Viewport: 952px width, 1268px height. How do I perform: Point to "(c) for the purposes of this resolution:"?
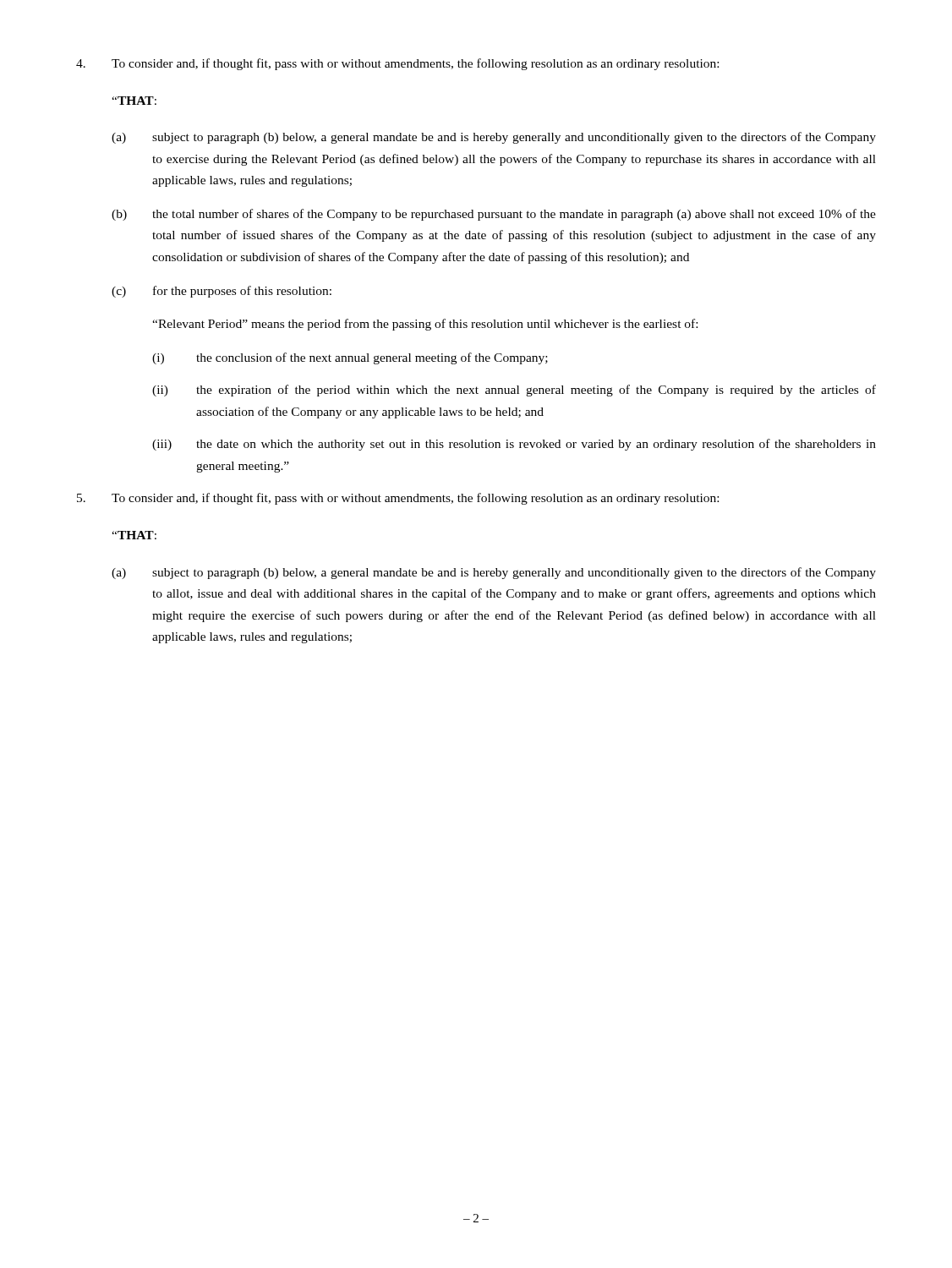click(x=222, y=292)
